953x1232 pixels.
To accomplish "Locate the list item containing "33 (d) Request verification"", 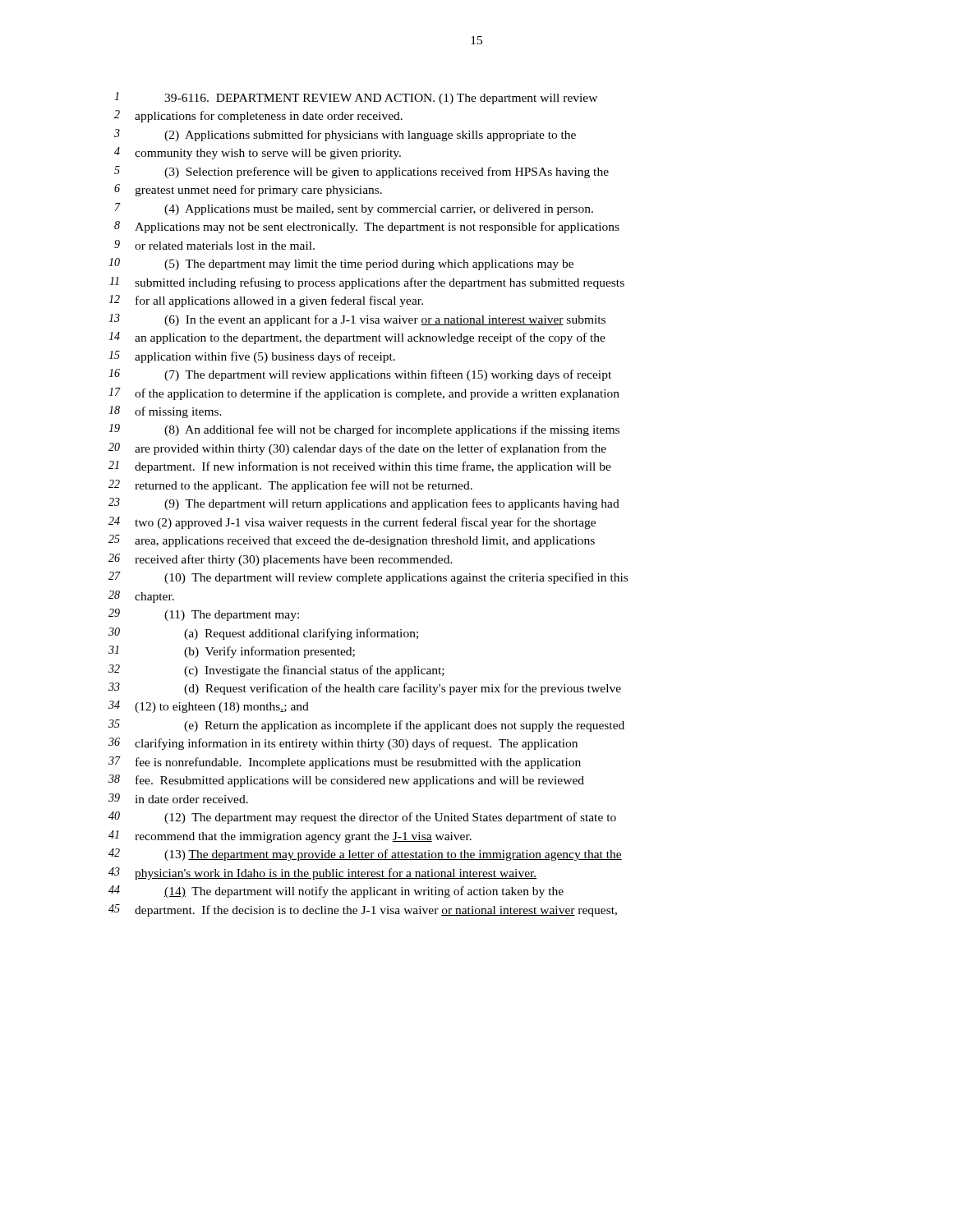I will 490,698.
